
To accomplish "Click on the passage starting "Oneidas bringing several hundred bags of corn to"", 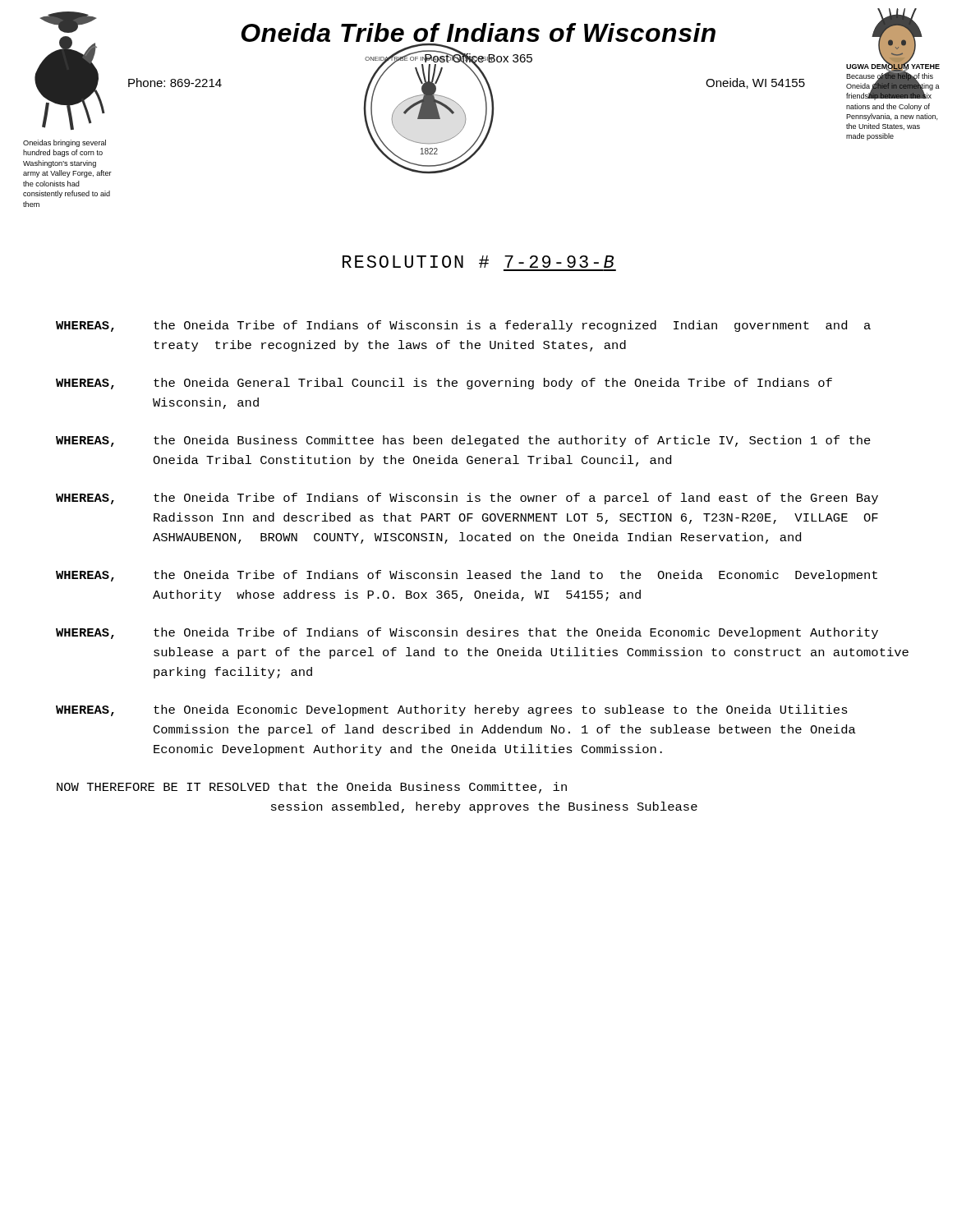I will pos(67,174).
